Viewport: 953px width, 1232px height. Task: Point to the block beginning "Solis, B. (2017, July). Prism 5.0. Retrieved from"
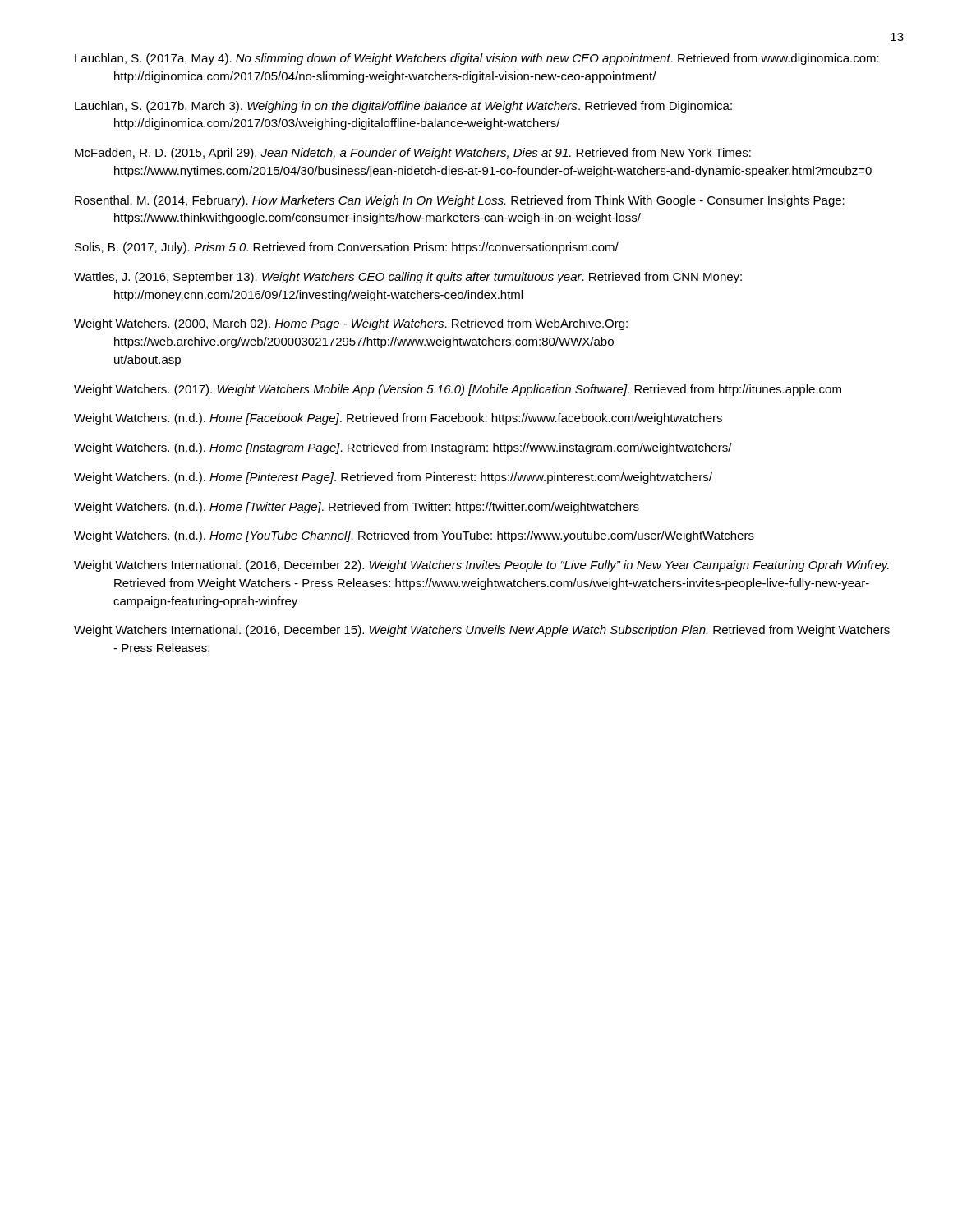click(x=346, y=247)
